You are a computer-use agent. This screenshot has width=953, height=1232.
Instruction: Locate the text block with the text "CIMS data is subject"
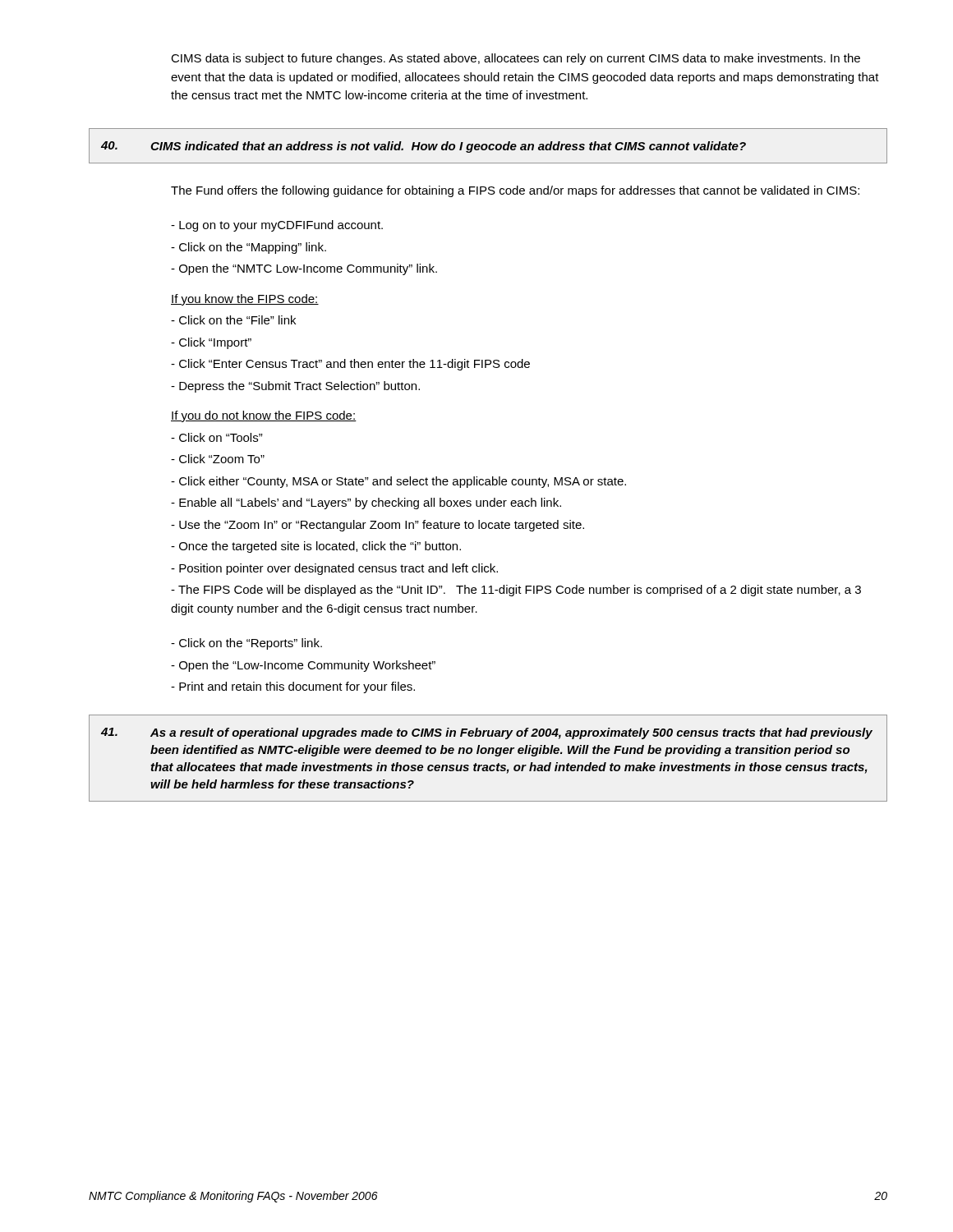coord(525,76)
